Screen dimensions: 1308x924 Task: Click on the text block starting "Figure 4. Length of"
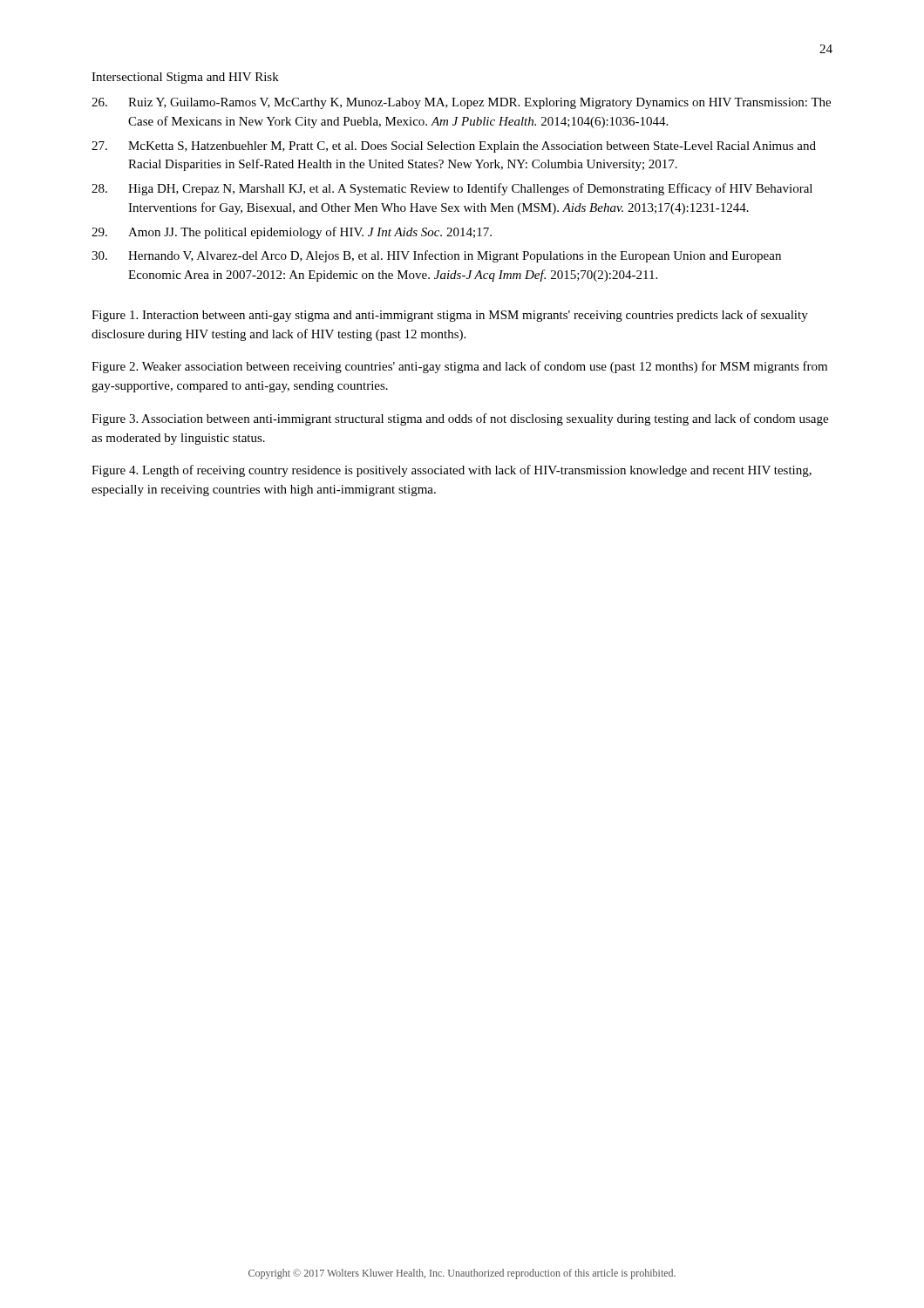pyautogui.click(x=452, y=480)
